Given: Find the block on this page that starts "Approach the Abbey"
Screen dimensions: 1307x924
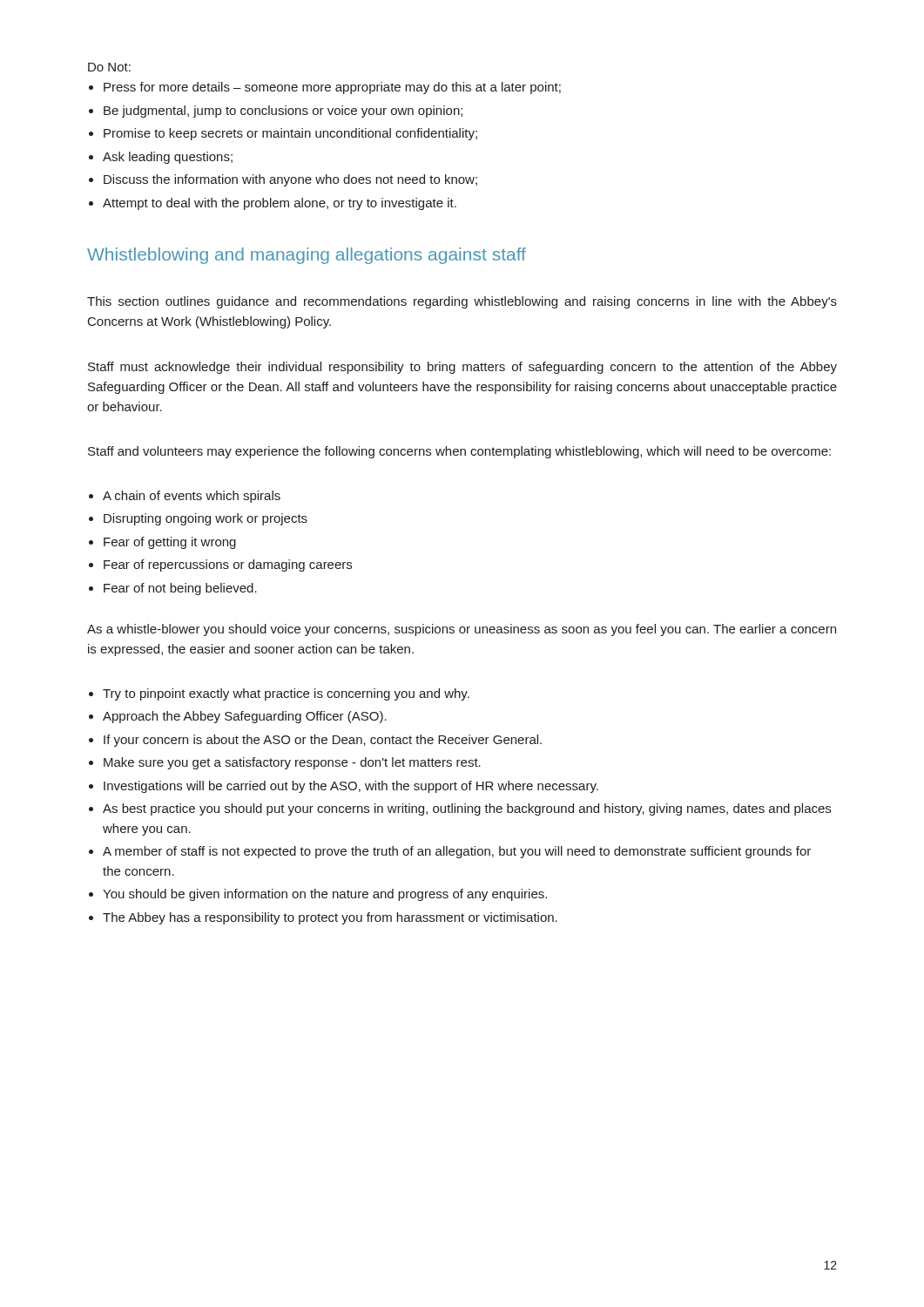Looking at the screenshot, I should 245,717.
